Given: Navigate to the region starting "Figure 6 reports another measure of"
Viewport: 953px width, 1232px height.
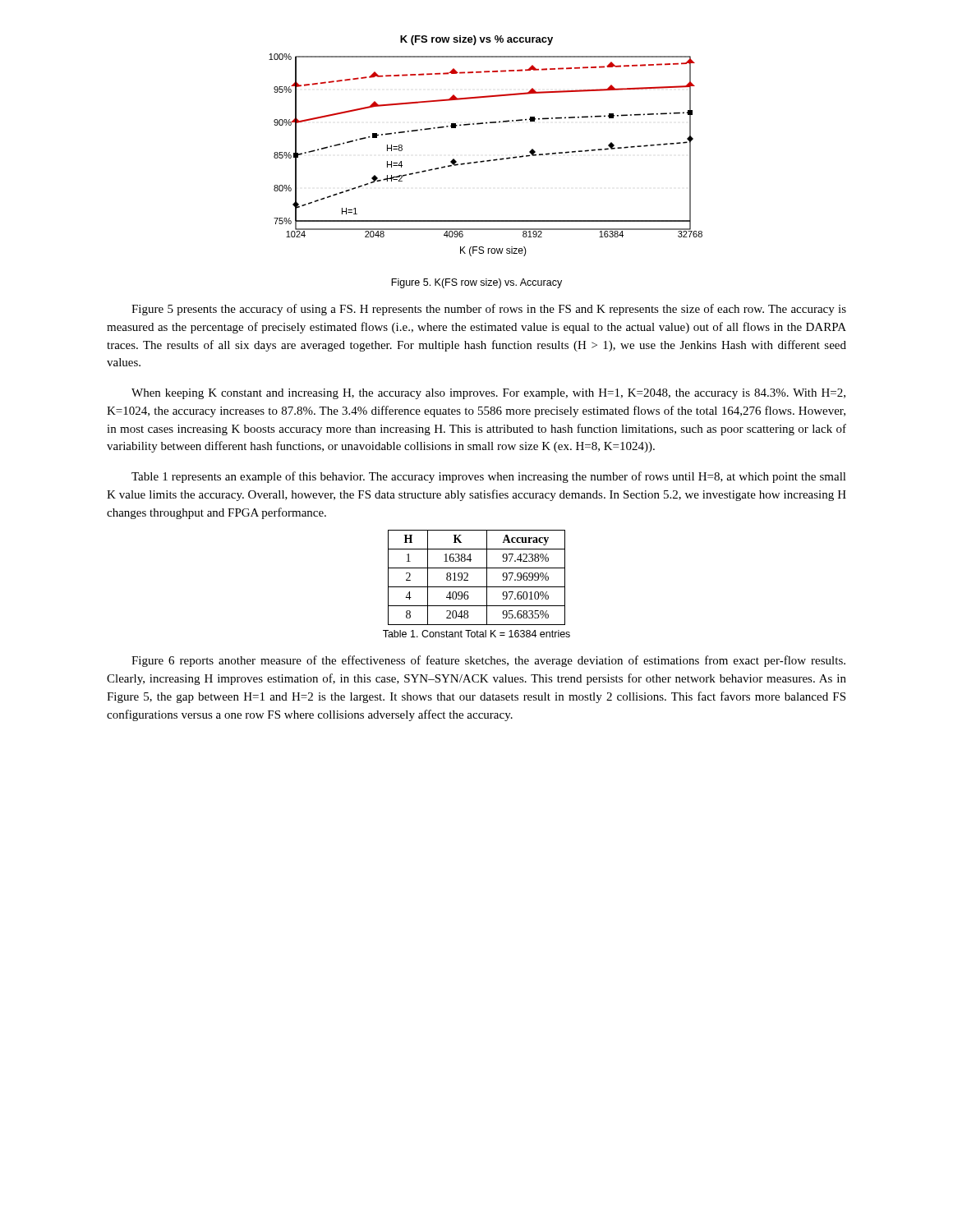Looking at the screenshot, I should point(476,687).
